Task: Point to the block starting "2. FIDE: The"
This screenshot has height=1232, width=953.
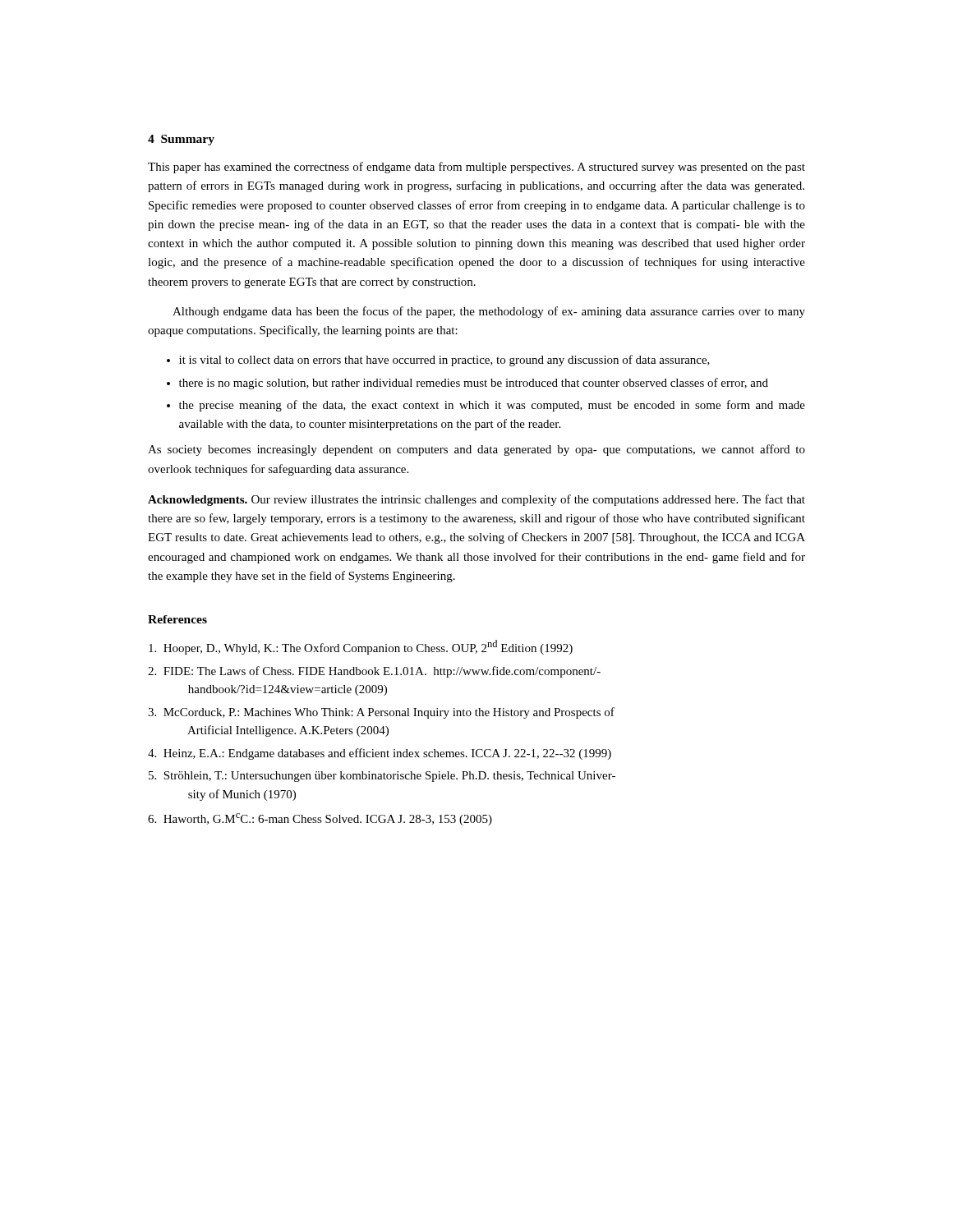Action: tap(374, 680)
